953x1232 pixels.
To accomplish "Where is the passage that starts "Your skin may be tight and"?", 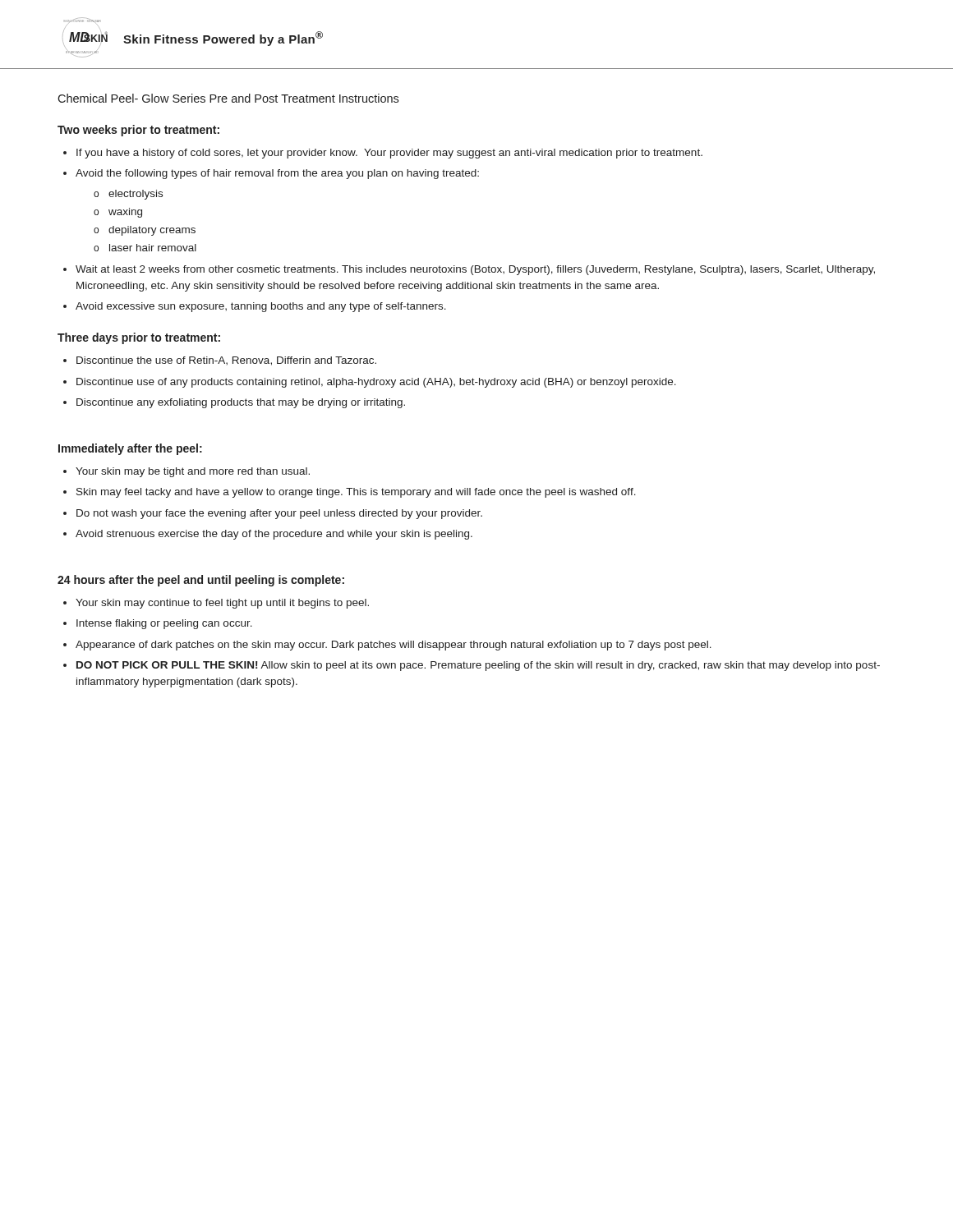I will point(186,472).
